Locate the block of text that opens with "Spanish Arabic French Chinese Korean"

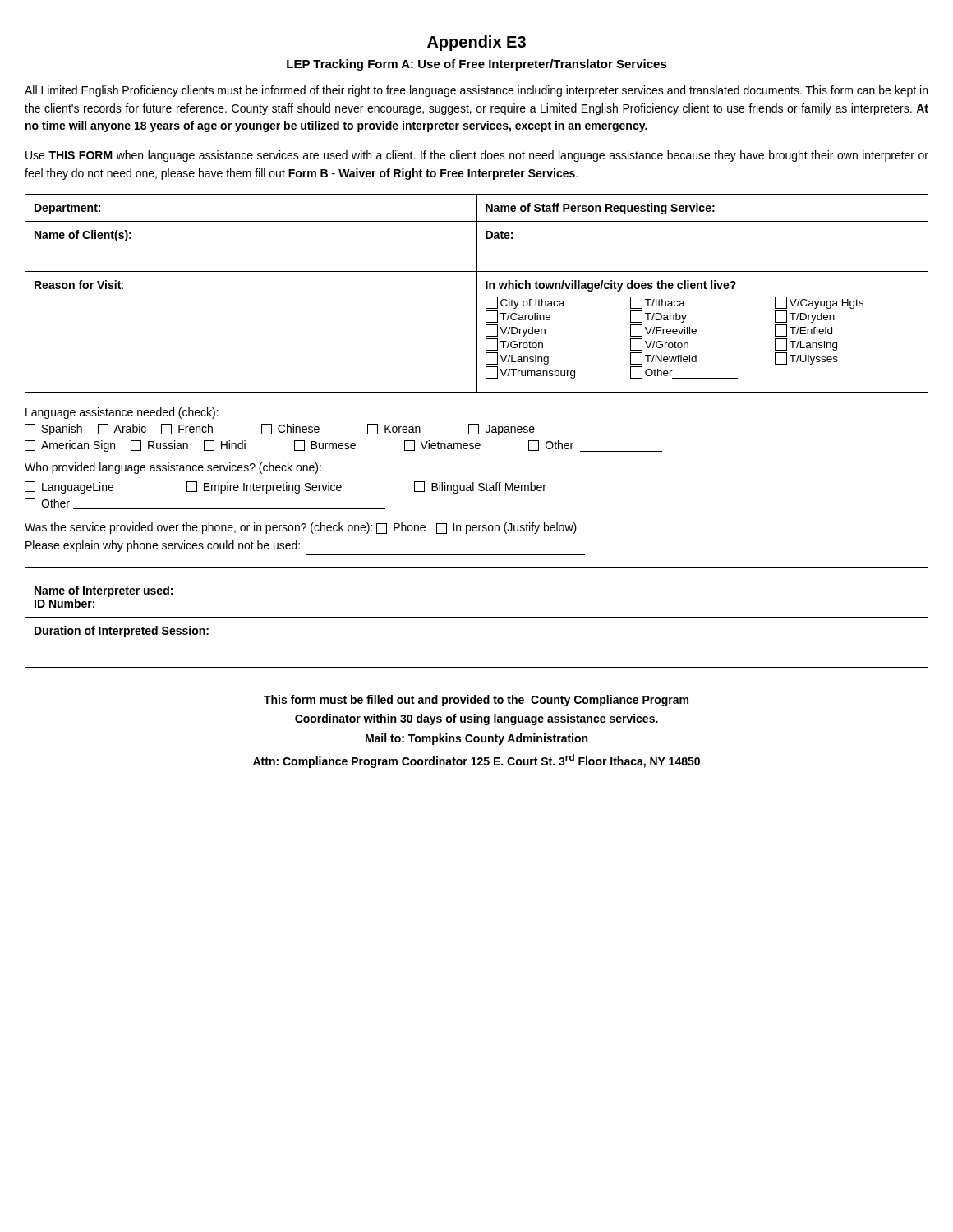pos(476,437)
